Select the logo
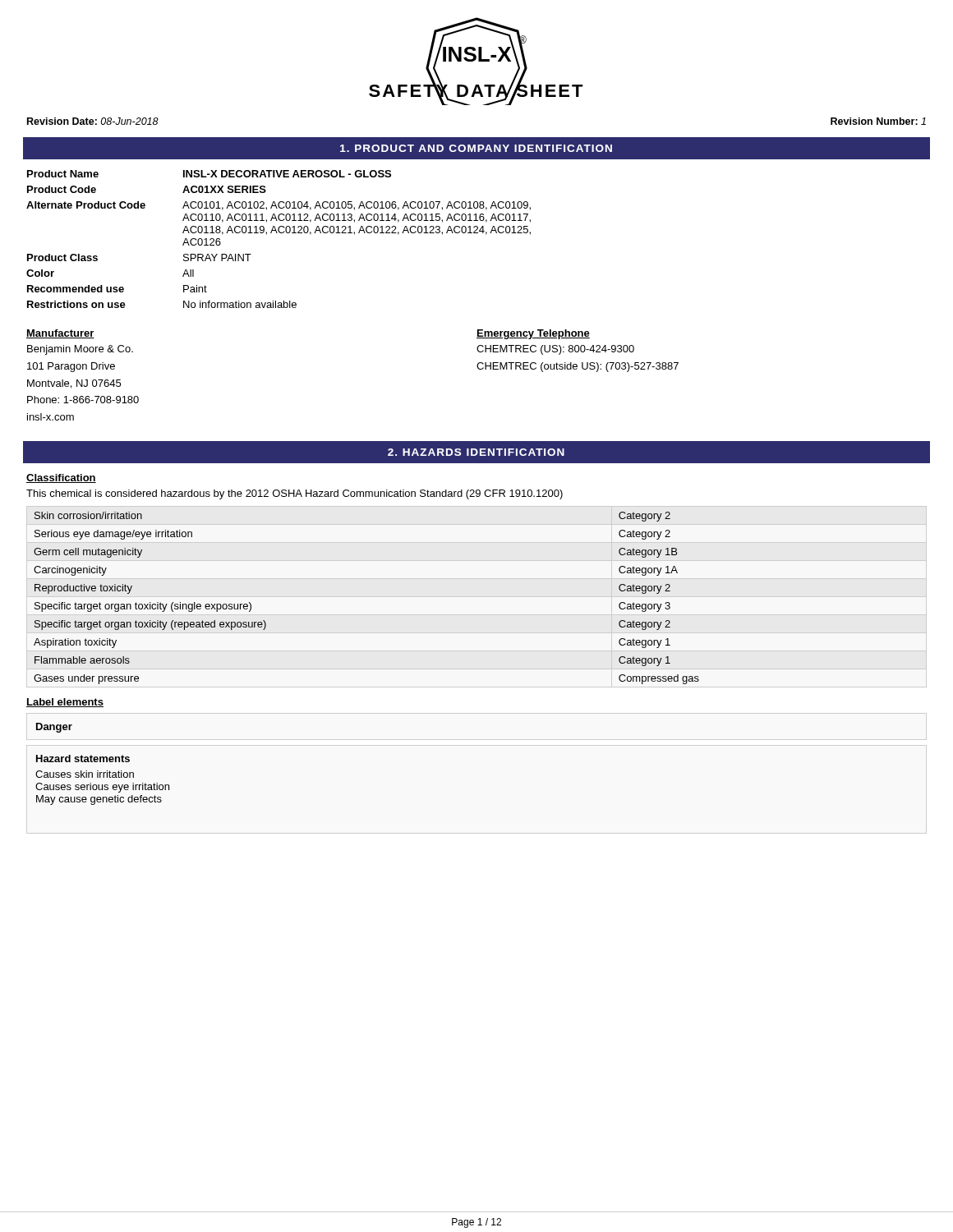953x1232 pixels. [476, 56]
